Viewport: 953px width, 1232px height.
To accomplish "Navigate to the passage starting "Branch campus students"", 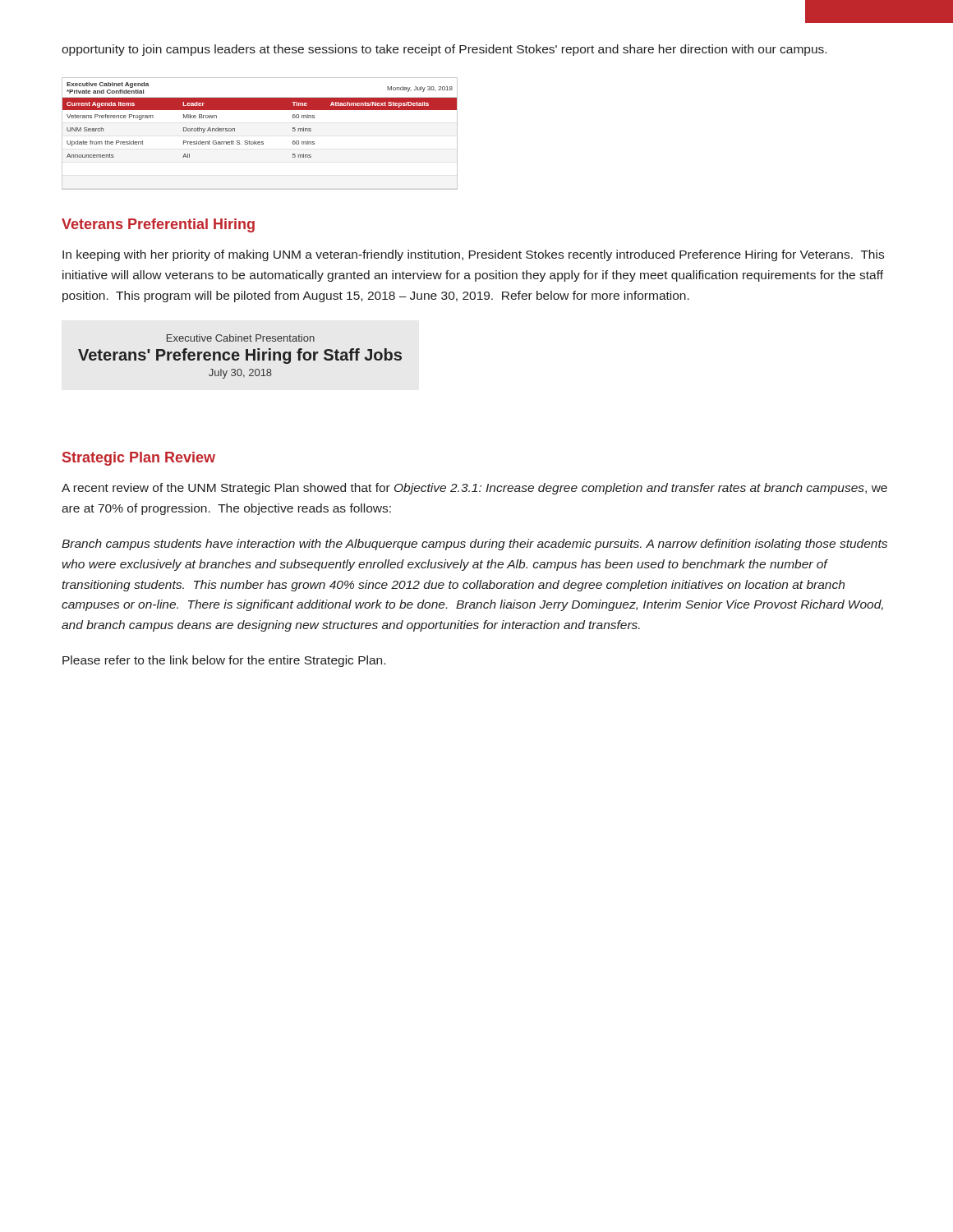I will [x=475, y=584].
